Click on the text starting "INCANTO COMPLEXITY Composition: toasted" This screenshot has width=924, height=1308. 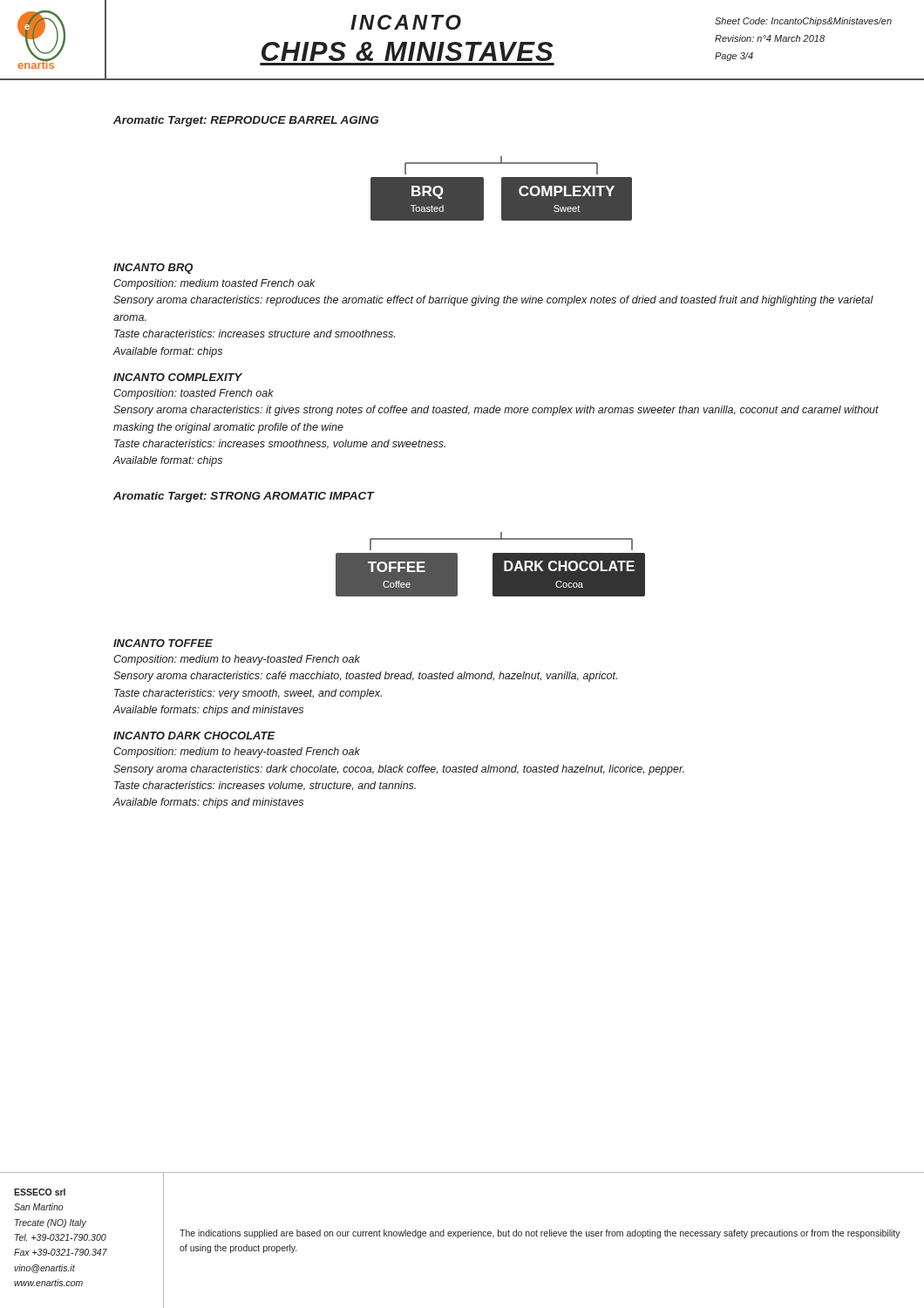pos(501,420)
